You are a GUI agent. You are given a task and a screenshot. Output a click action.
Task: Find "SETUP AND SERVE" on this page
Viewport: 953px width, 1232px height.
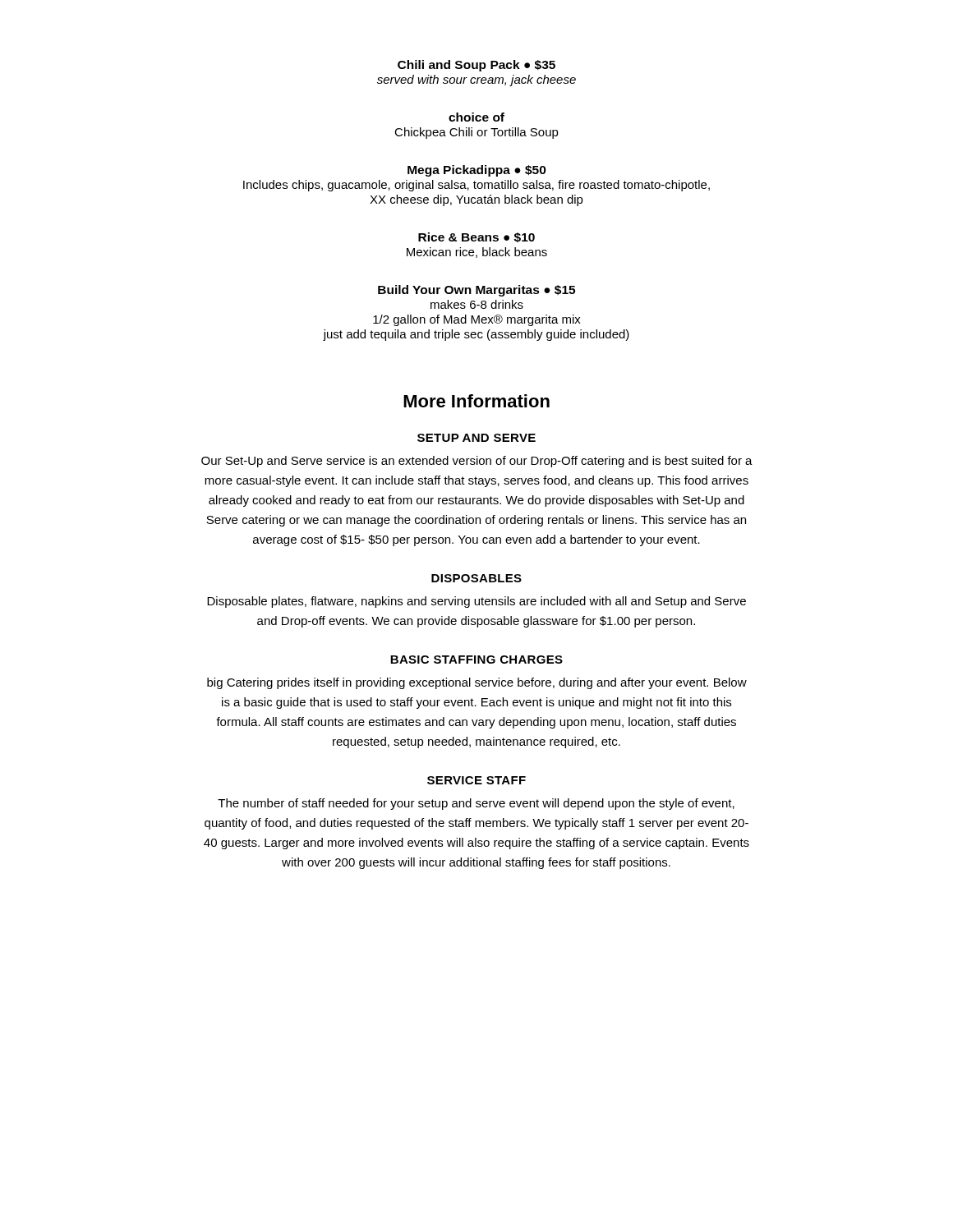click(x=476, y=437)
